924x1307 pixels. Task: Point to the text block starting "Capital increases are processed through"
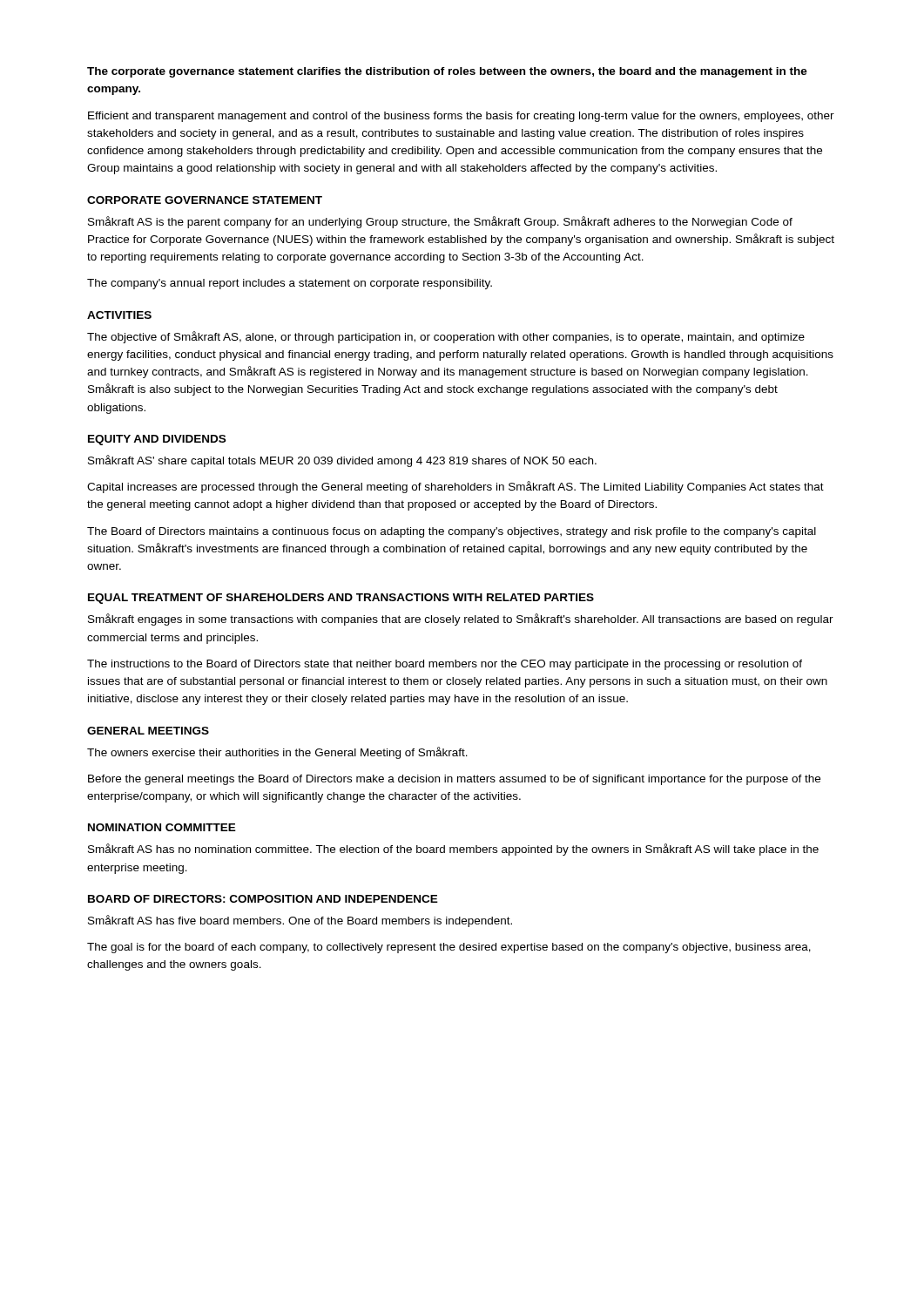click(455, 495)
